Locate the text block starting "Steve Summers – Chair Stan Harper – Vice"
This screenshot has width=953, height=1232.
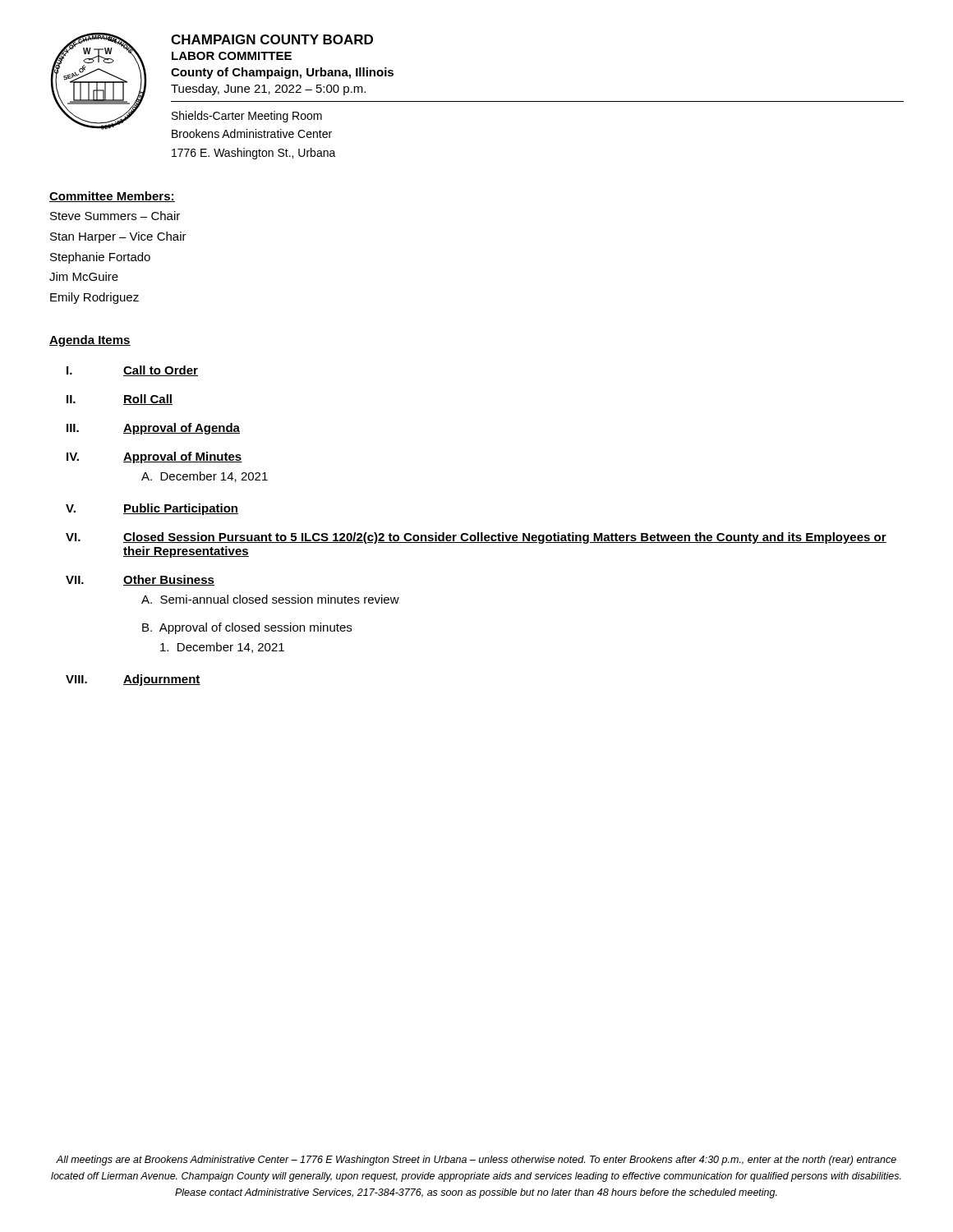[x=118, y=256]
